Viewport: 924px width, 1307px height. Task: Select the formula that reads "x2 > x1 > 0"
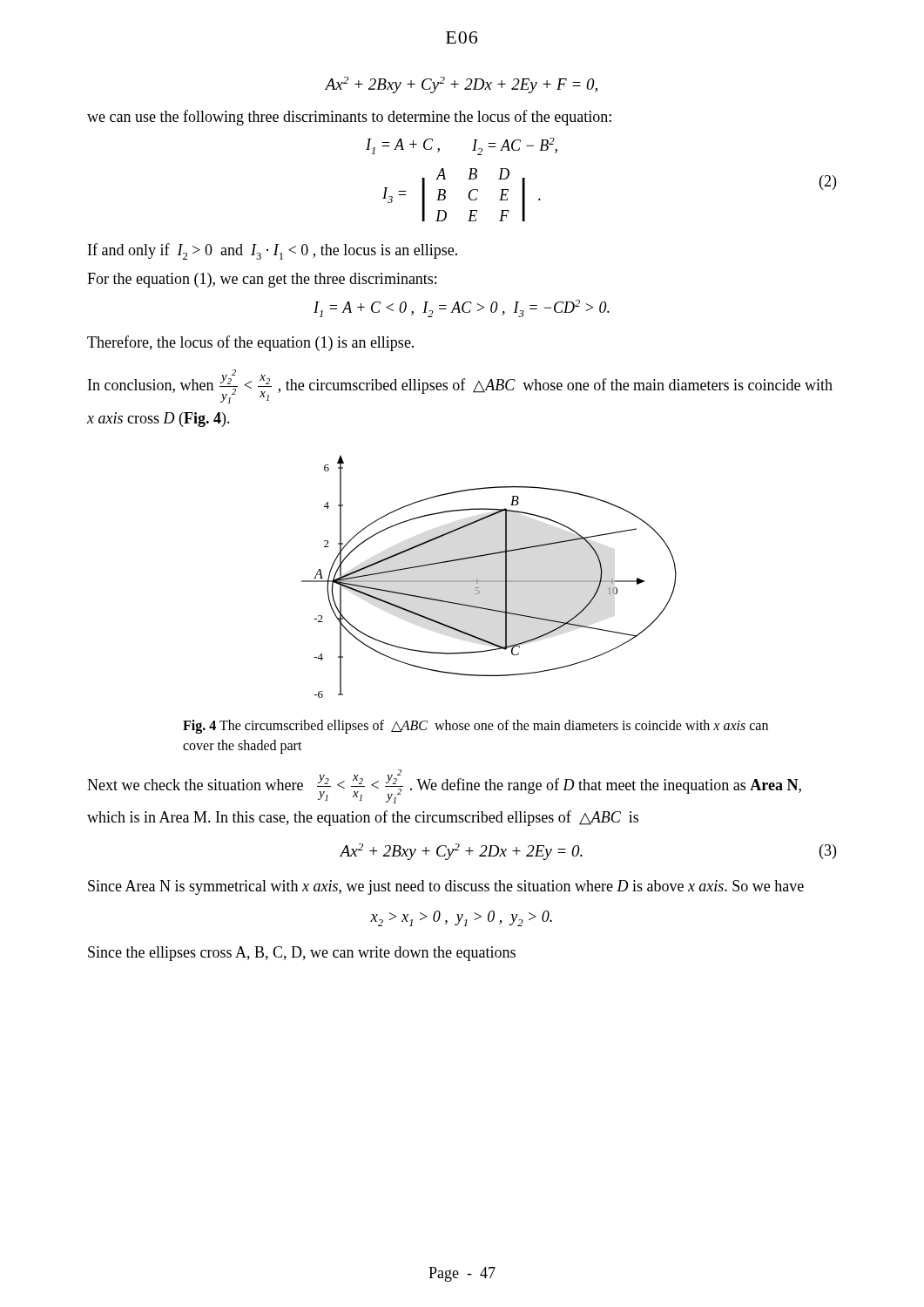point(462,918)
